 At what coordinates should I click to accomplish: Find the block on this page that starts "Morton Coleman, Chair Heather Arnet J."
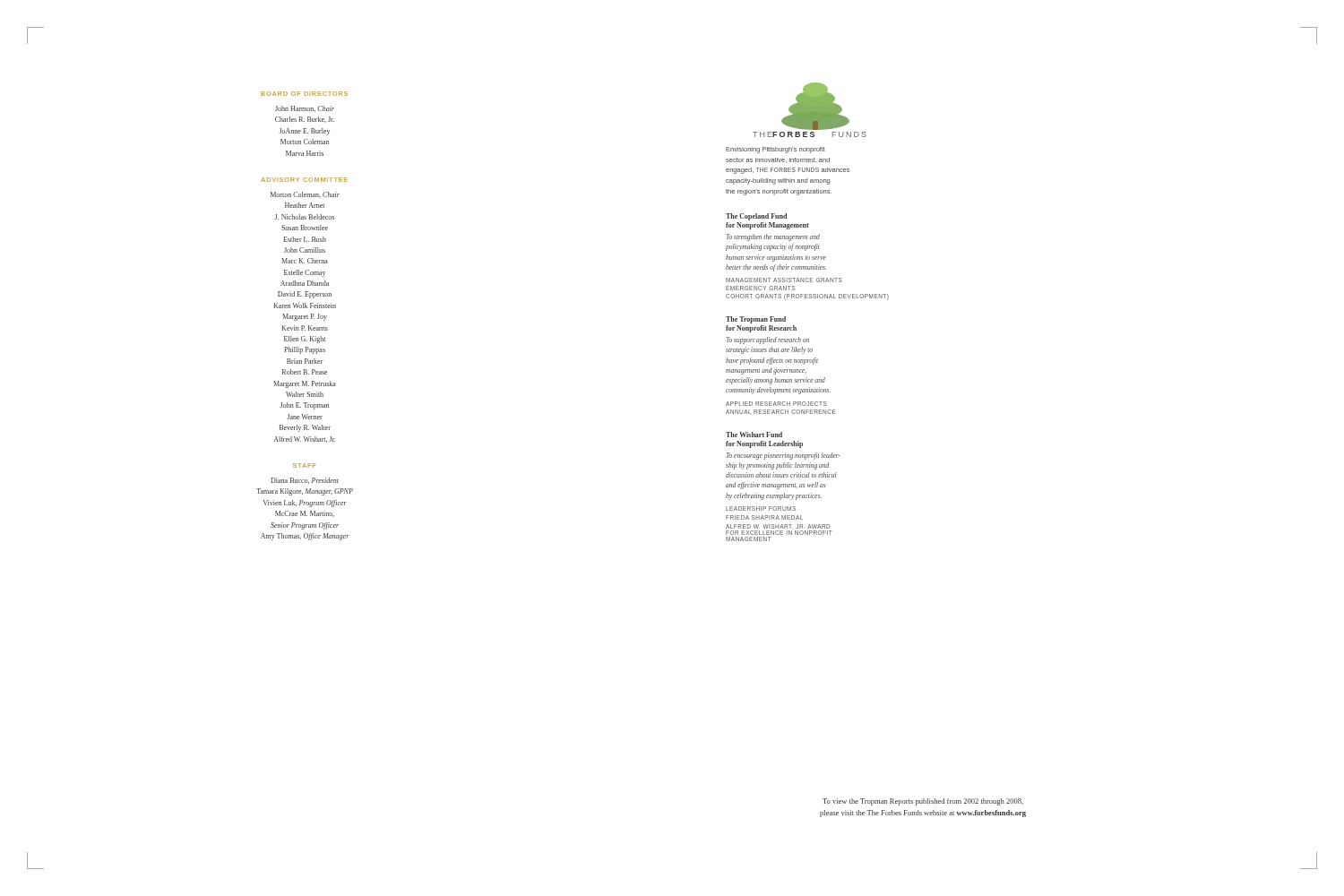click(x=305, y=318)
